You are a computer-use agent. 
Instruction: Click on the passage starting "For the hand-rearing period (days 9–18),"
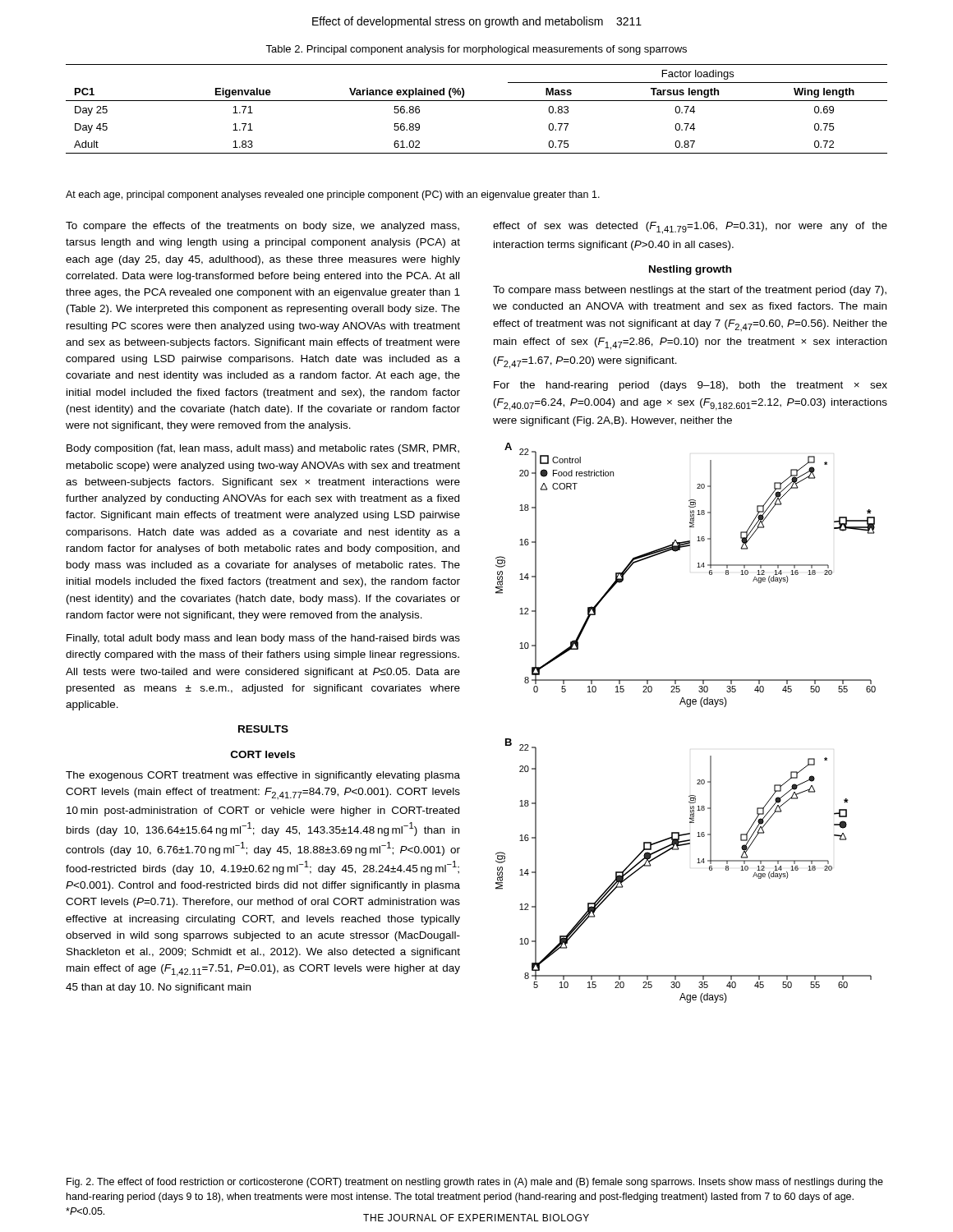pos(690,403)
